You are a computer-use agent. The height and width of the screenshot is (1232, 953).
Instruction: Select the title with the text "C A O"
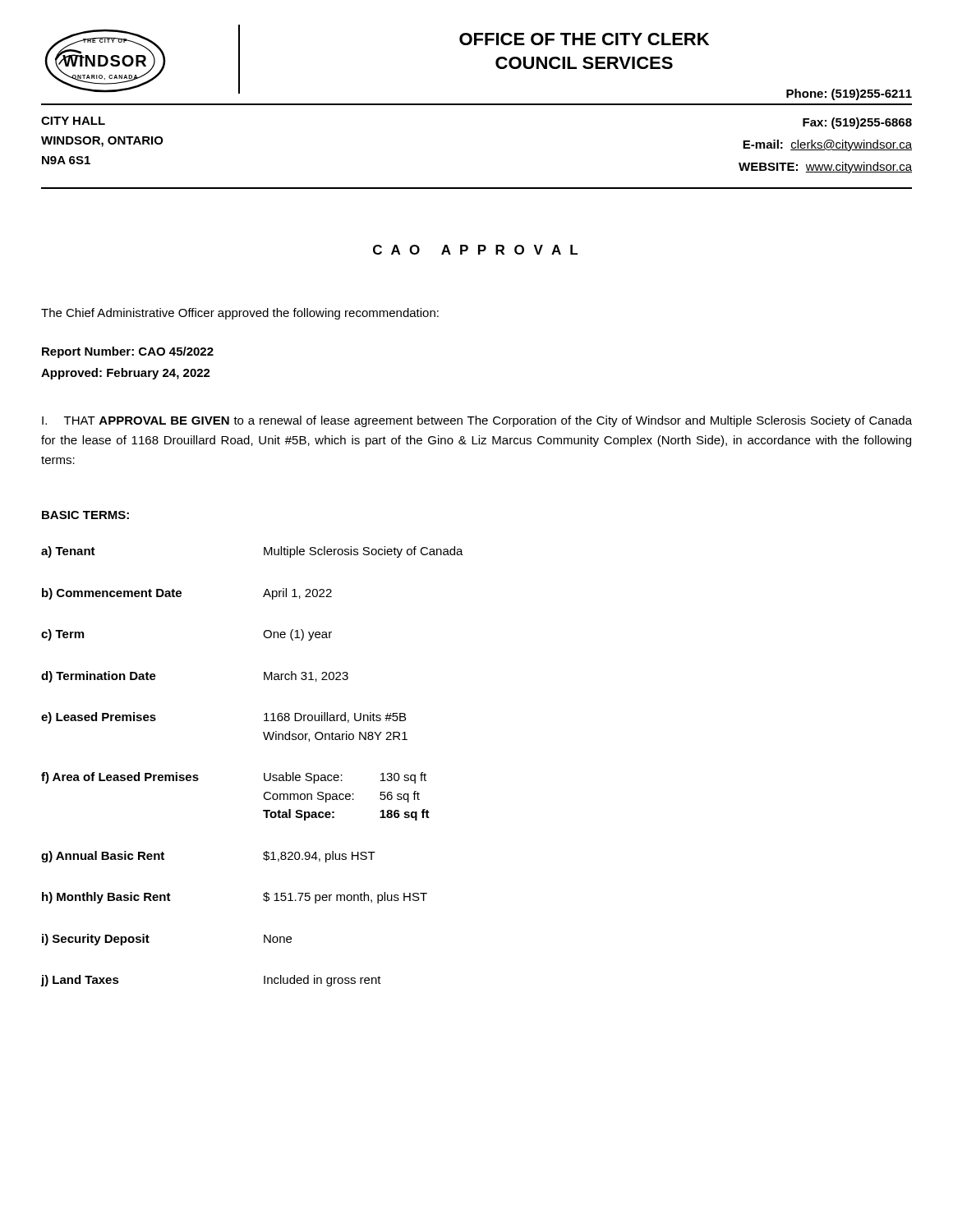(x=476, y=251)
